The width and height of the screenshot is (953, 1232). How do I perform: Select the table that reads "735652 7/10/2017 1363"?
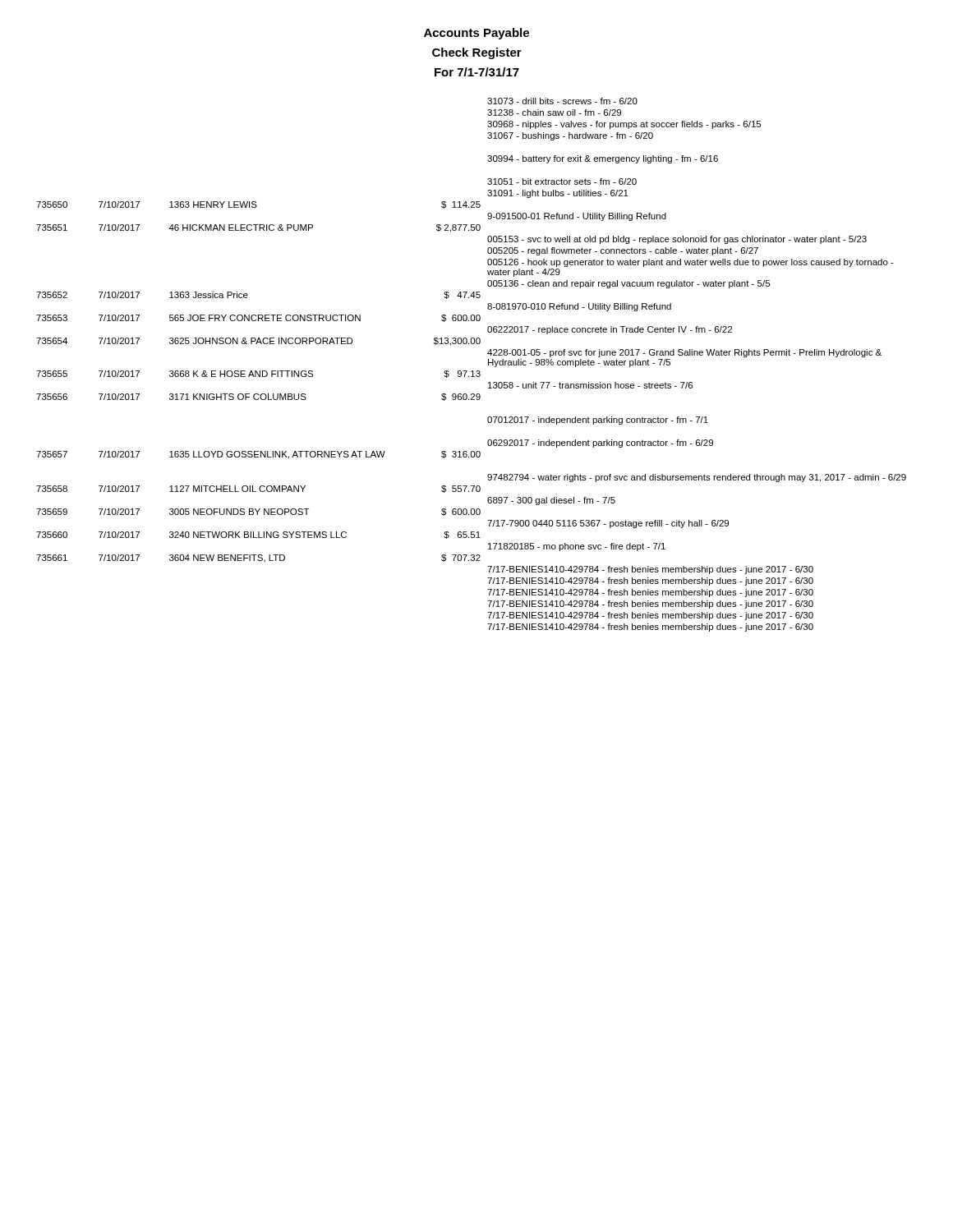point(476,295)
